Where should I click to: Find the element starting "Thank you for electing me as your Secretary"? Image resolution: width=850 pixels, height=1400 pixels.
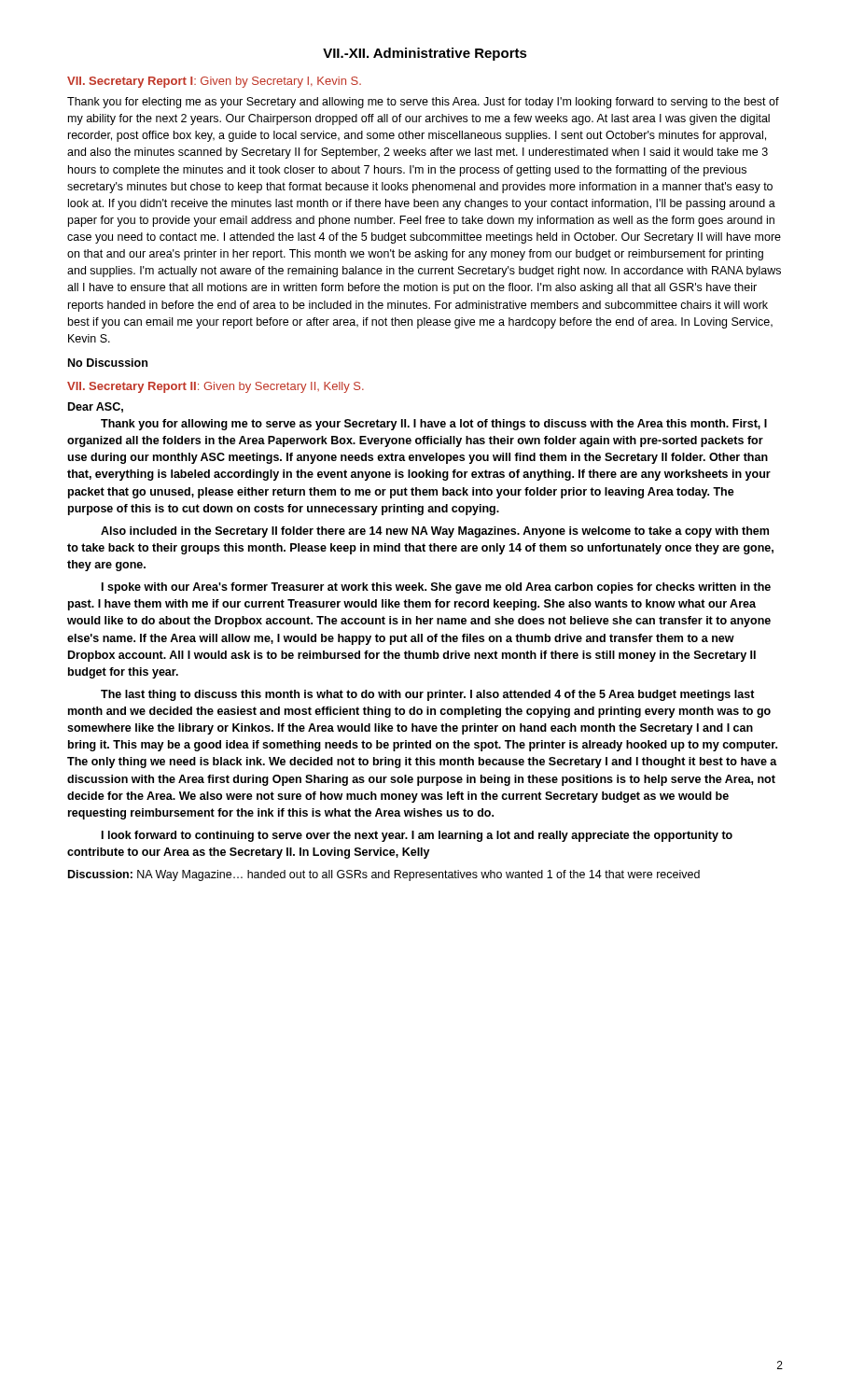point(424,220)
